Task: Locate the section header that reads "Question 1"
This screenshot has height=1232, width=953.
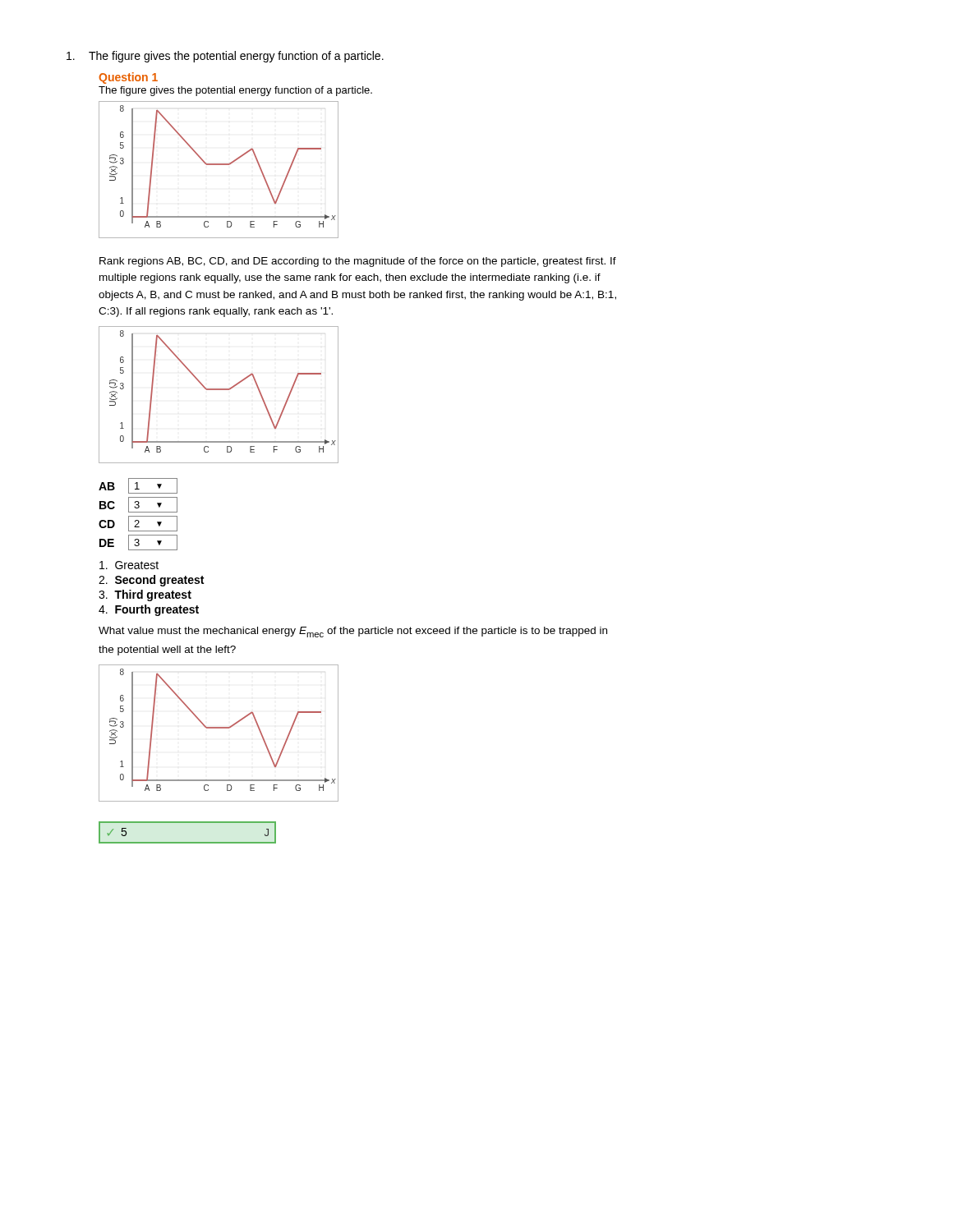Action: [128, 77]
